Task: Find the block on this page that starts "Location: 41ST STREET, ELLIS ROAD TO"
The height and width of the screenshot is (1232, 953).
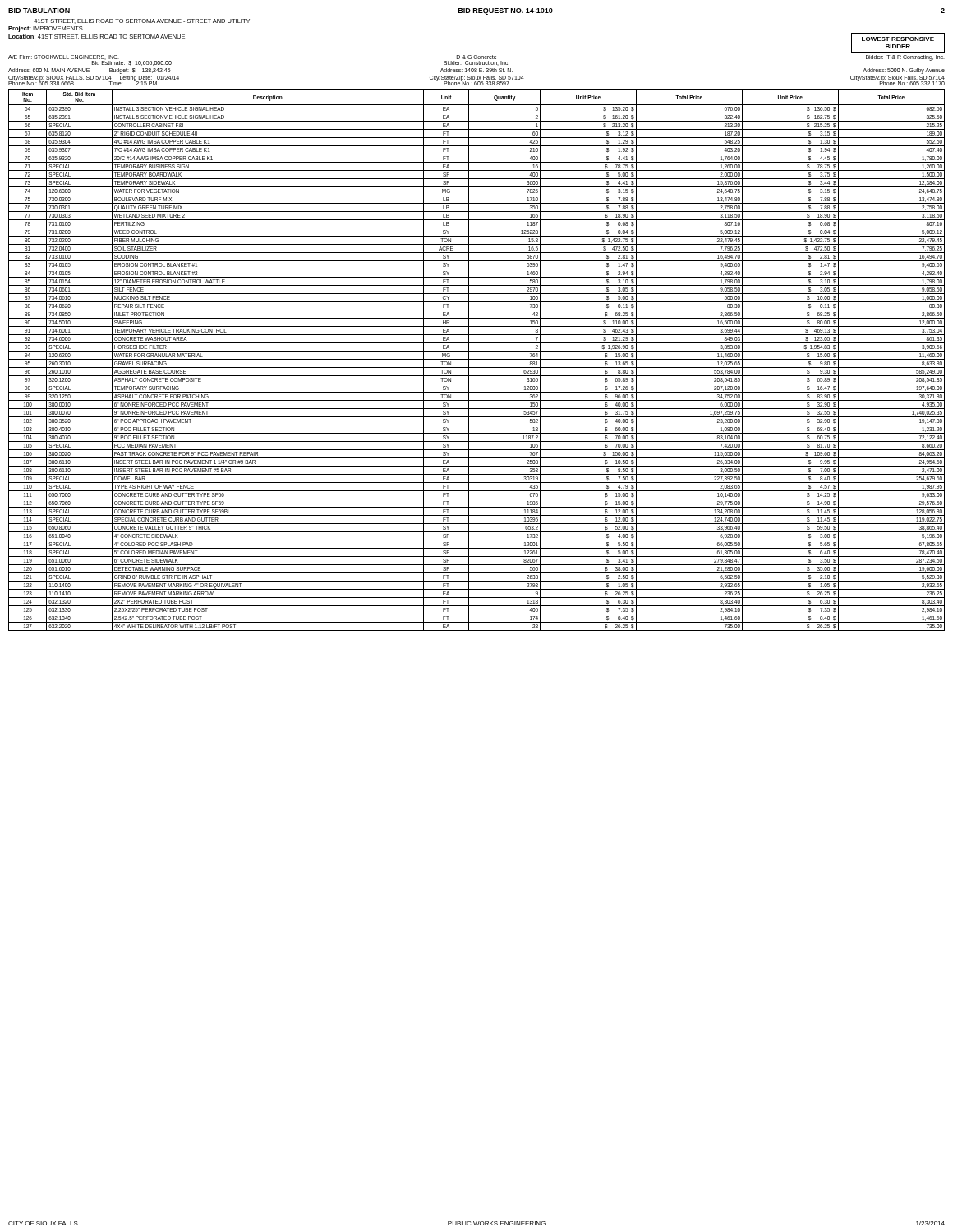Action: [x=97, y=37]
